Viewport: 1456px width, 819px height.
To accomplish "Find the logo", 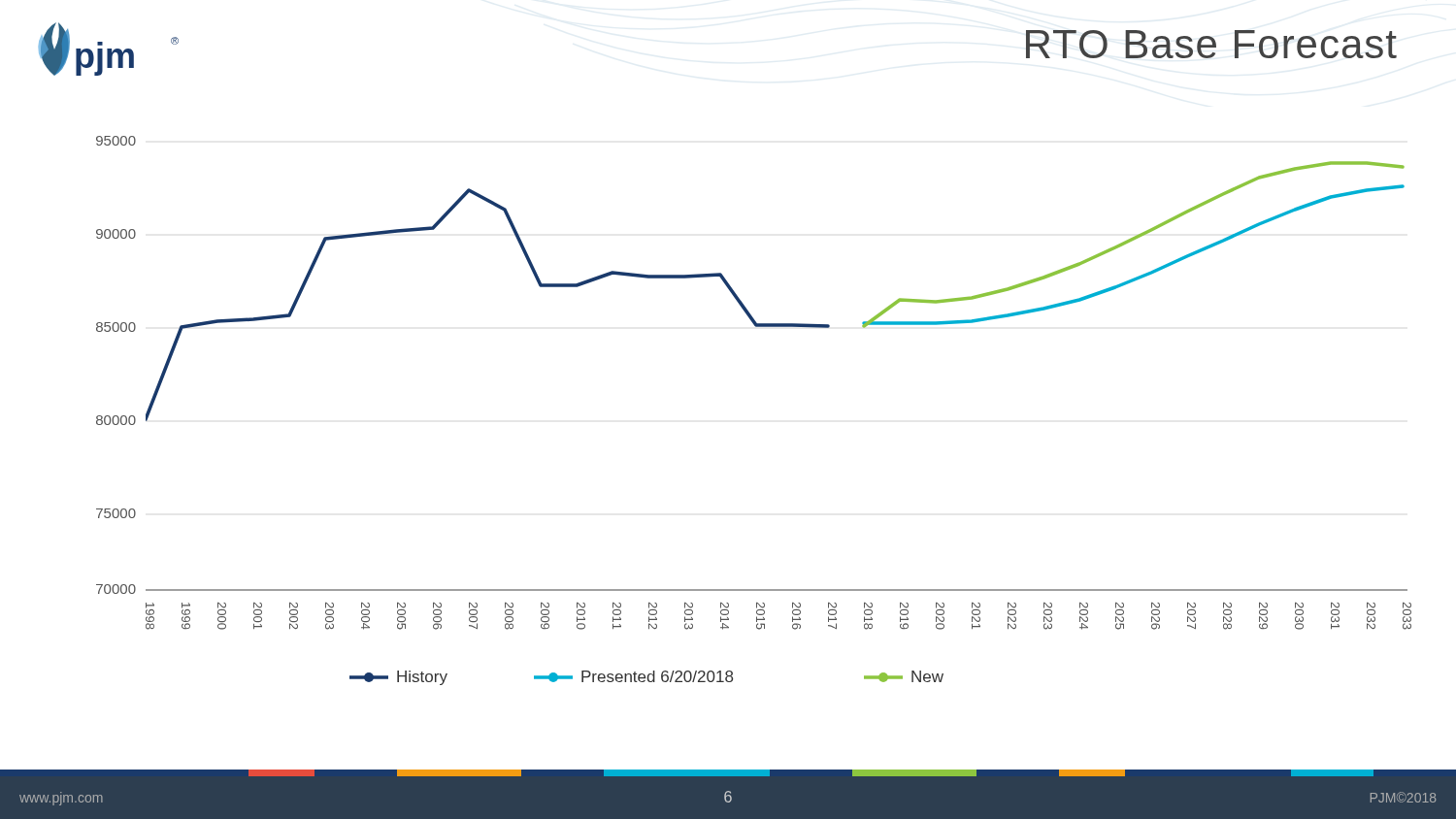I will [105, 53].
